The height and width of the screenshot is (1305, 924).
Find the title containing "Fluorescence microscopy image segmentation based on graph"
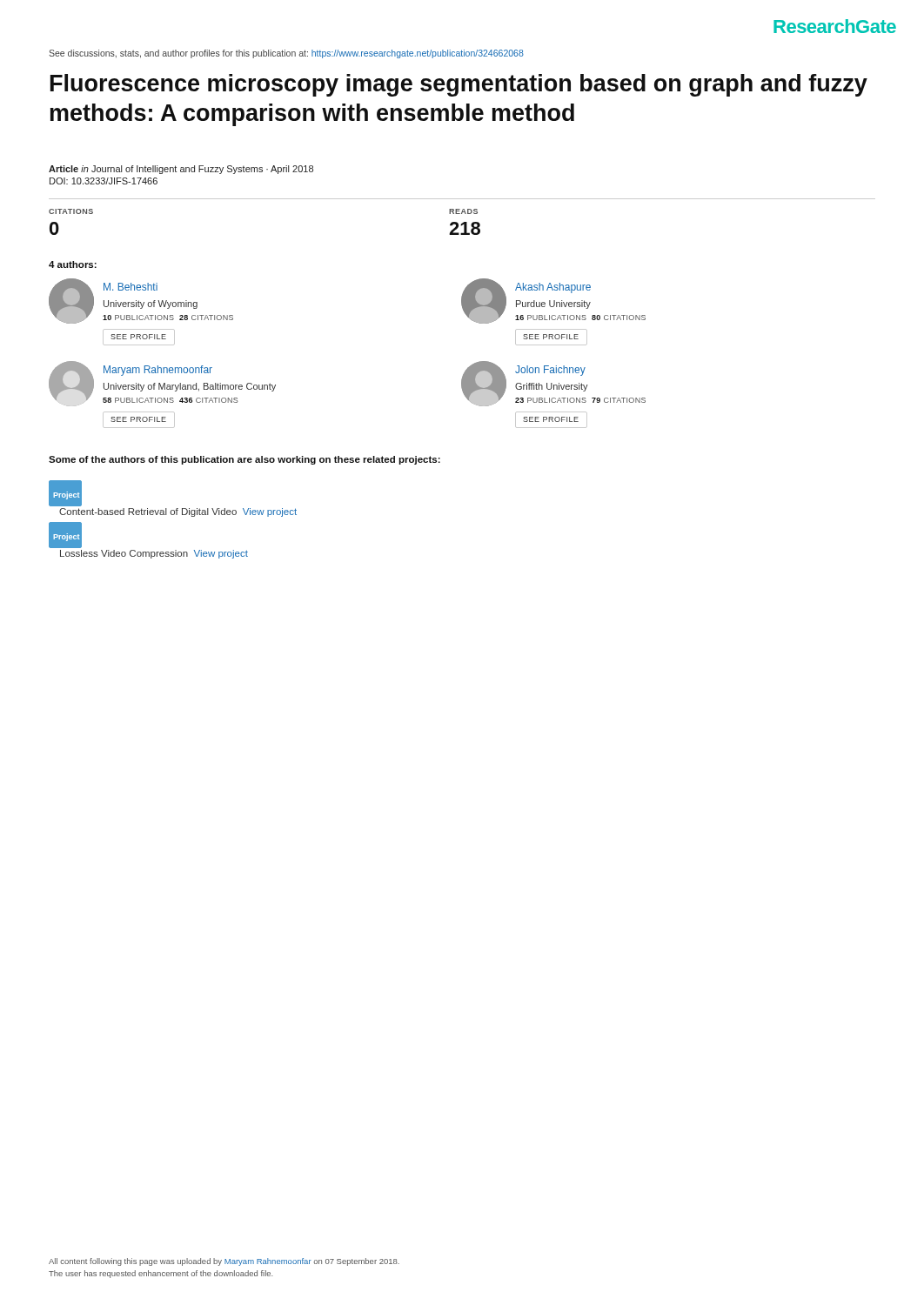(462, 99)
